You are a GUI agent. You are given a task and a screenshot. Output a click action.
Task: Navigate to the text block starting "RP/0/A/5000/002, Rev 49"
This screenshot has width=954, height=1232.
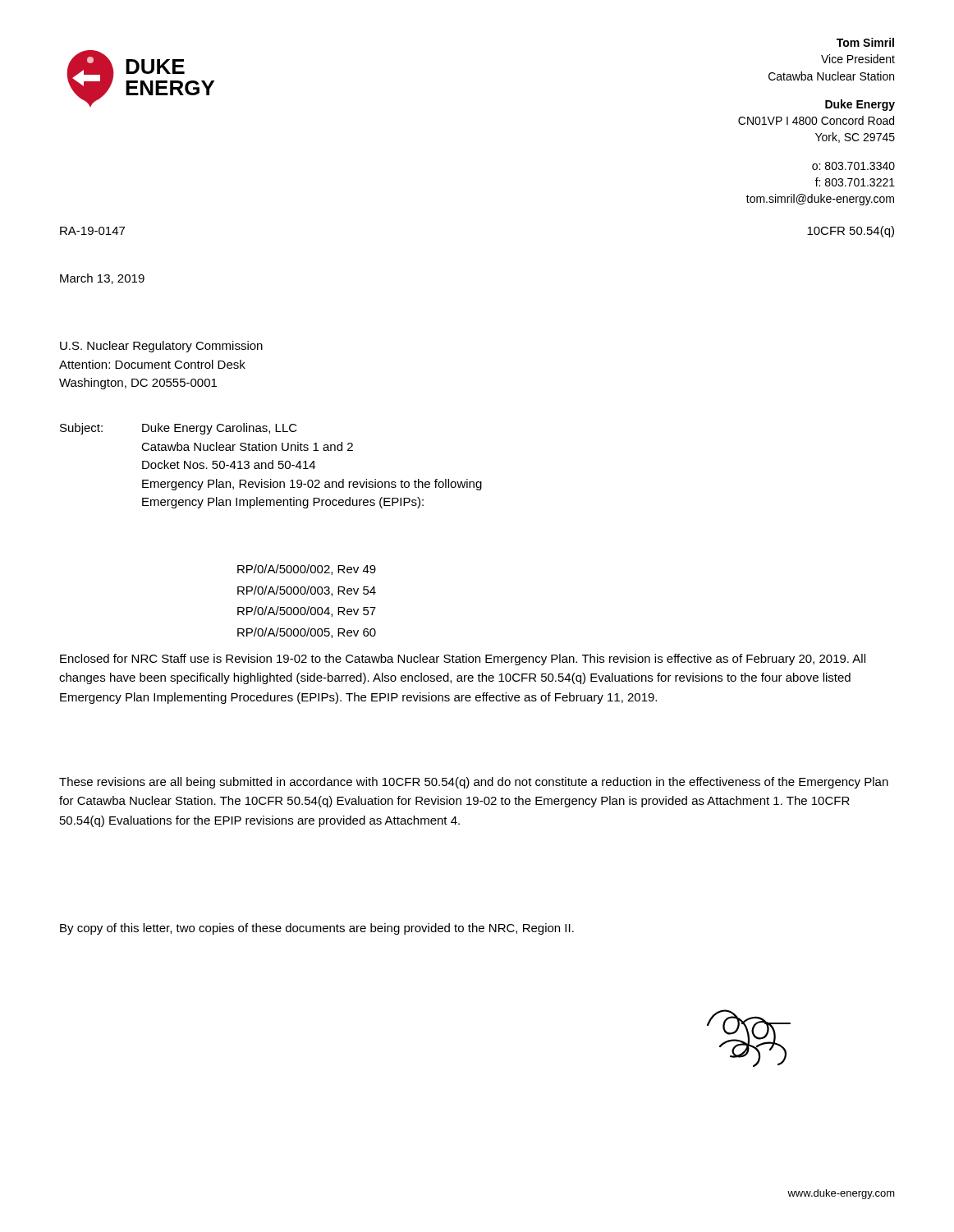[306, 569]
